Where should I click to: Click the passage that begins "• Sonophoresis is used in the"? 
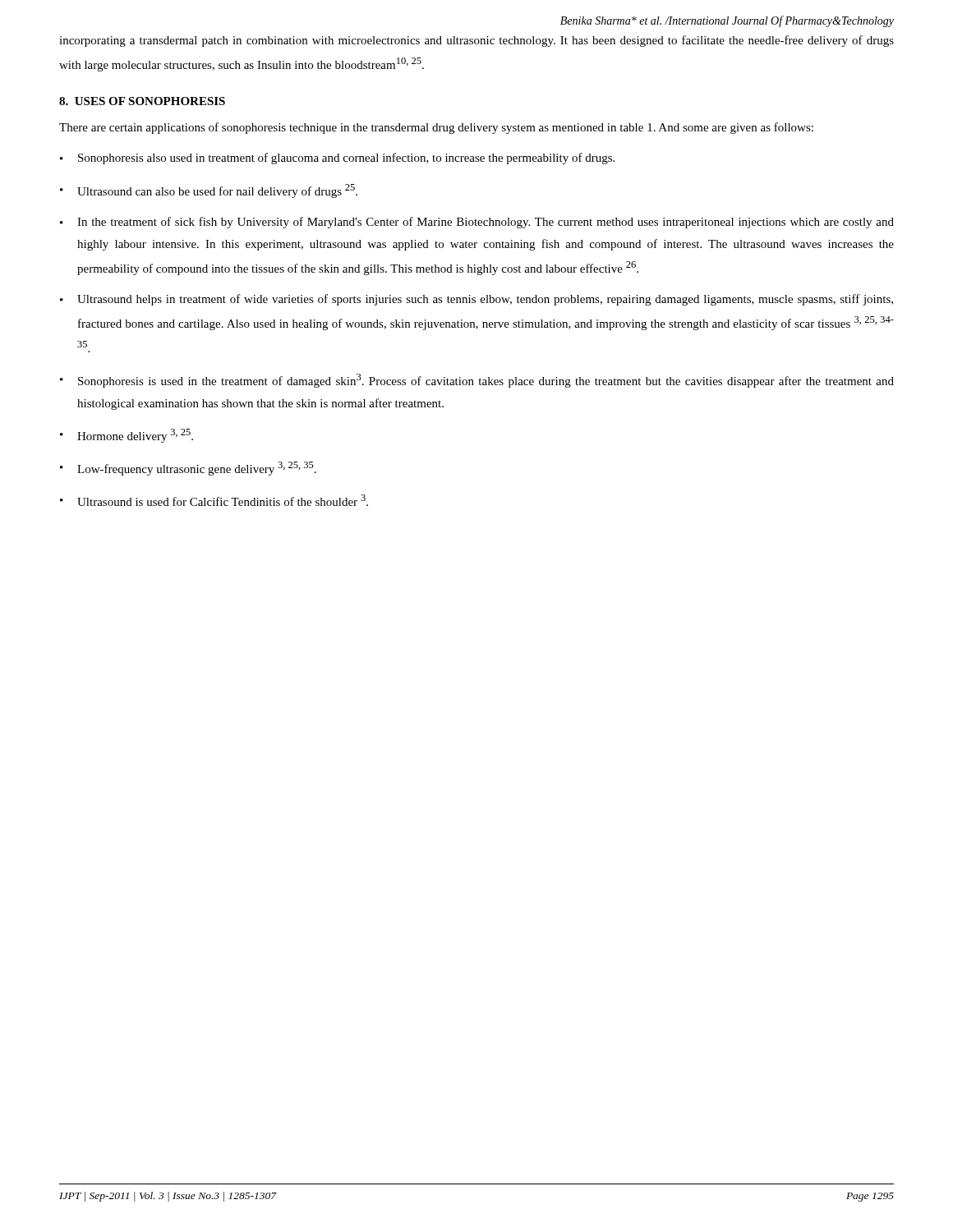(x=476, y=391)
